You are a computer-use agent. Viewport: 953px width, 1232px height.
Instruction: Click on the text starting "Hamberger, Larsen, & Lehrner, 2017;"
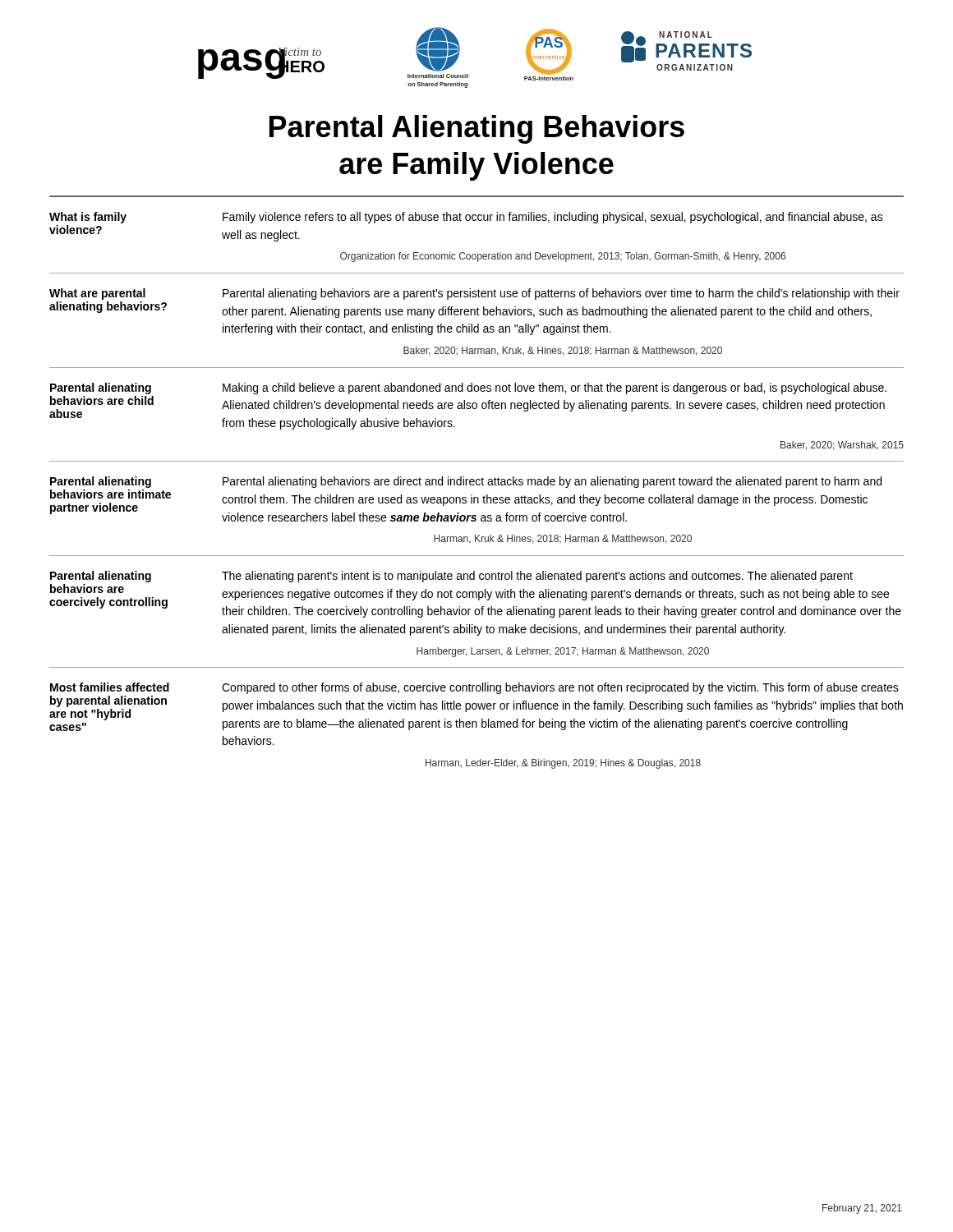[x=563, y=651]
